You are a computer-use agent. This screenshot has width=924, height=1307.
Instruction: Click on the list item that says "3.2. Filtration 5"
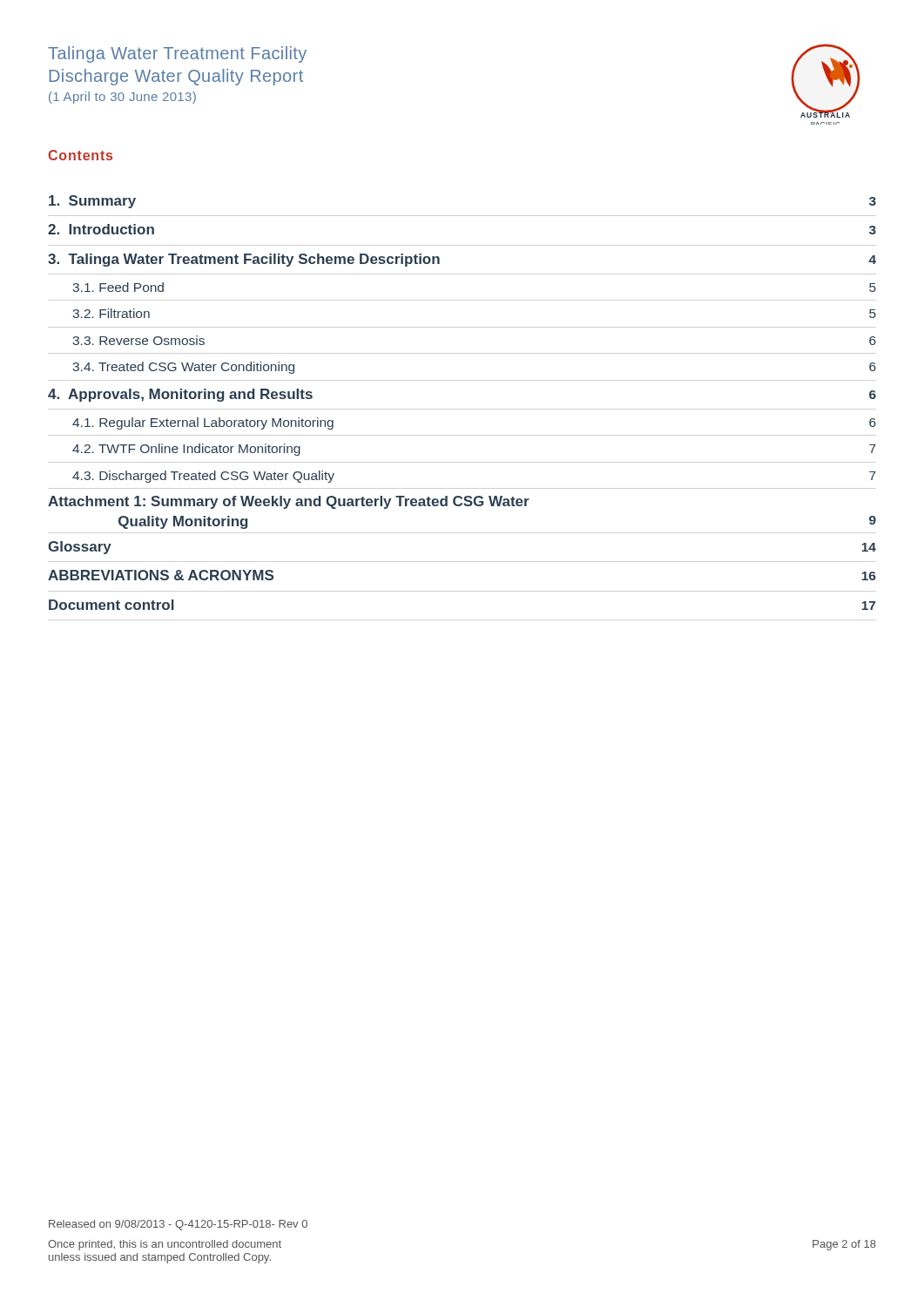[108, 313]
